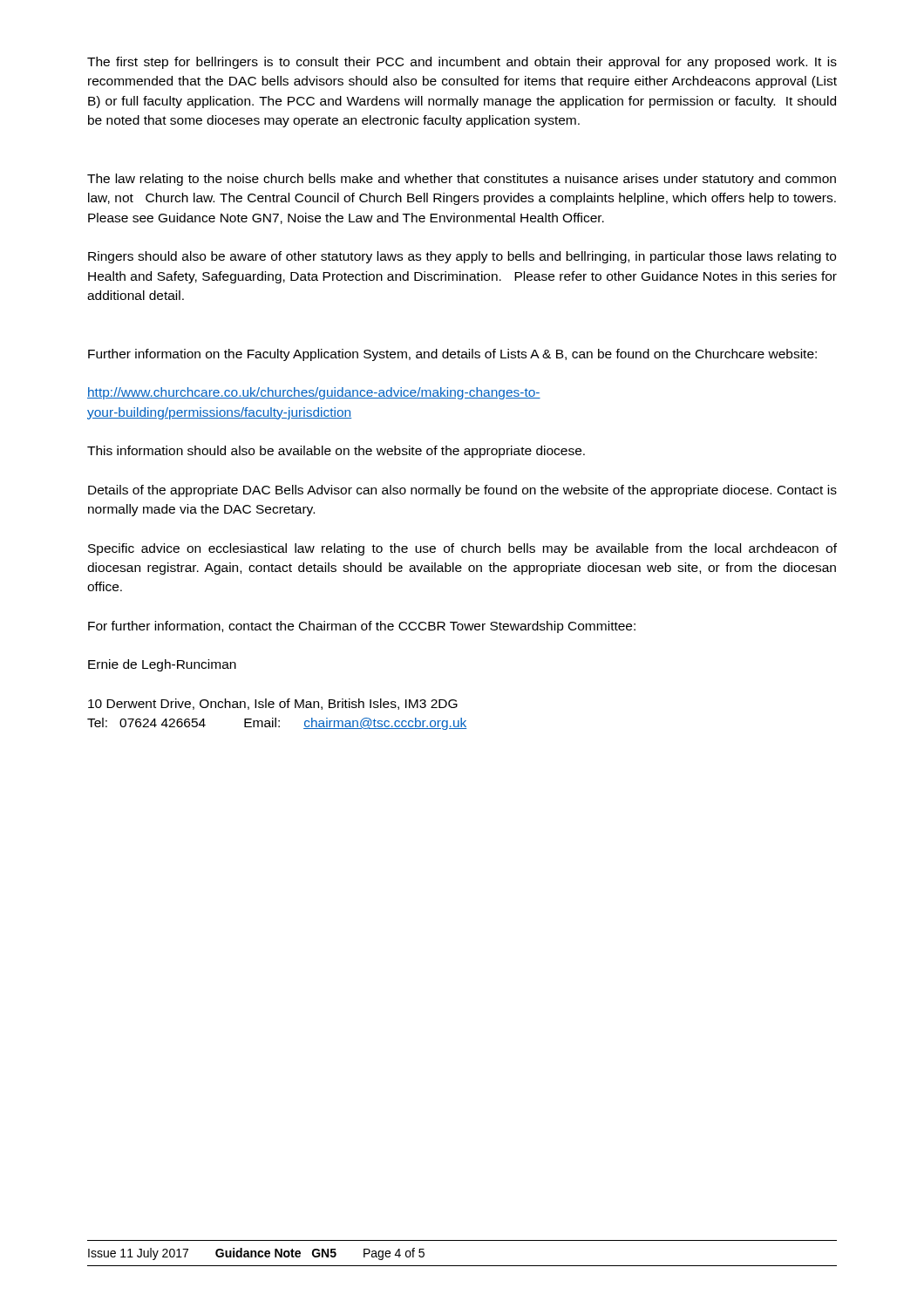This screenshot has height=1308, width=924.
Task: Locate the region starting "Ernie de Legh-Runciman"
Action: pos(162,664)
